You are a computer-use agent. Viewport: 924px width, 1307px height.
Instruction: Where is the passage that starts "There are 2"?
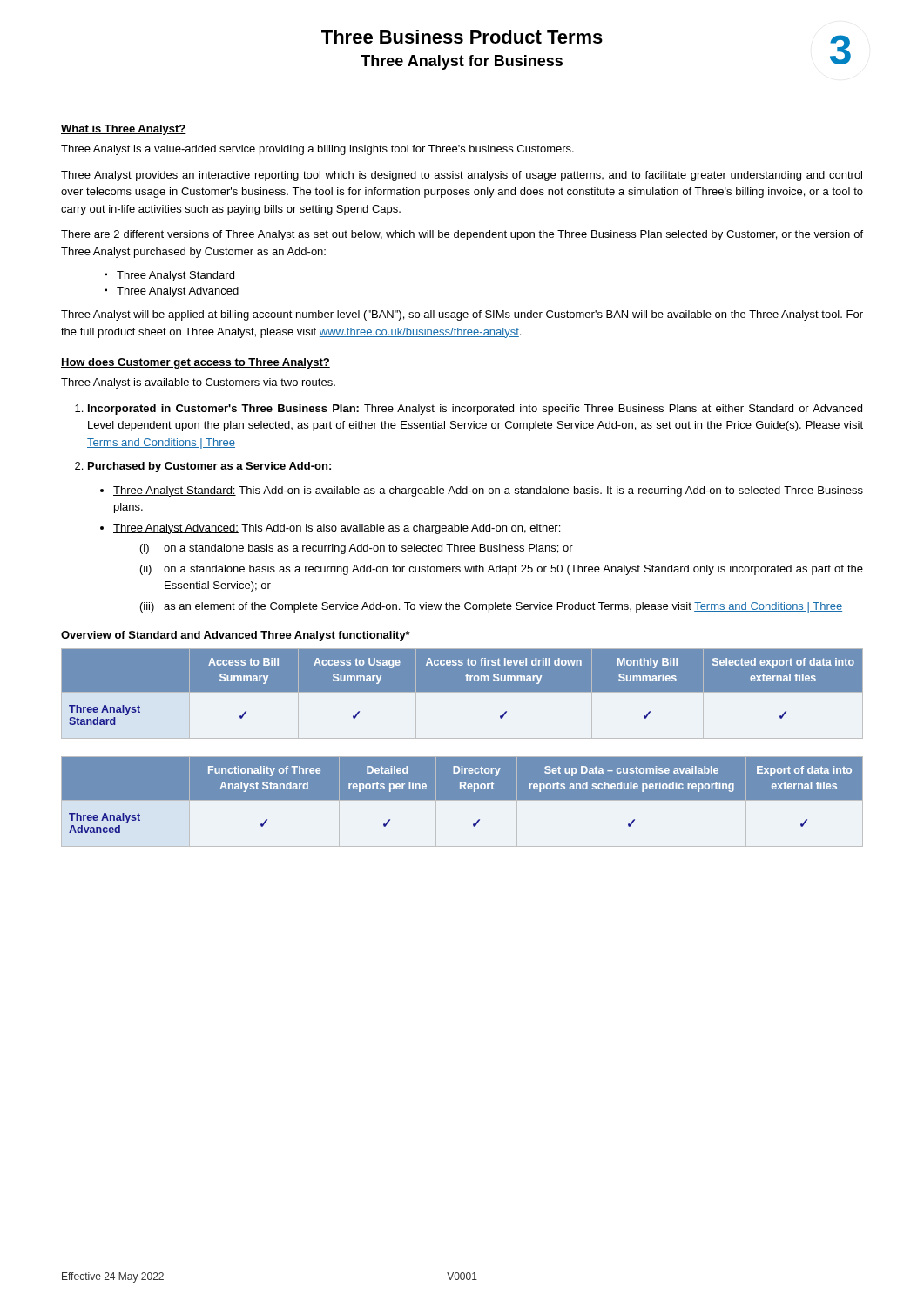[462, 243]
